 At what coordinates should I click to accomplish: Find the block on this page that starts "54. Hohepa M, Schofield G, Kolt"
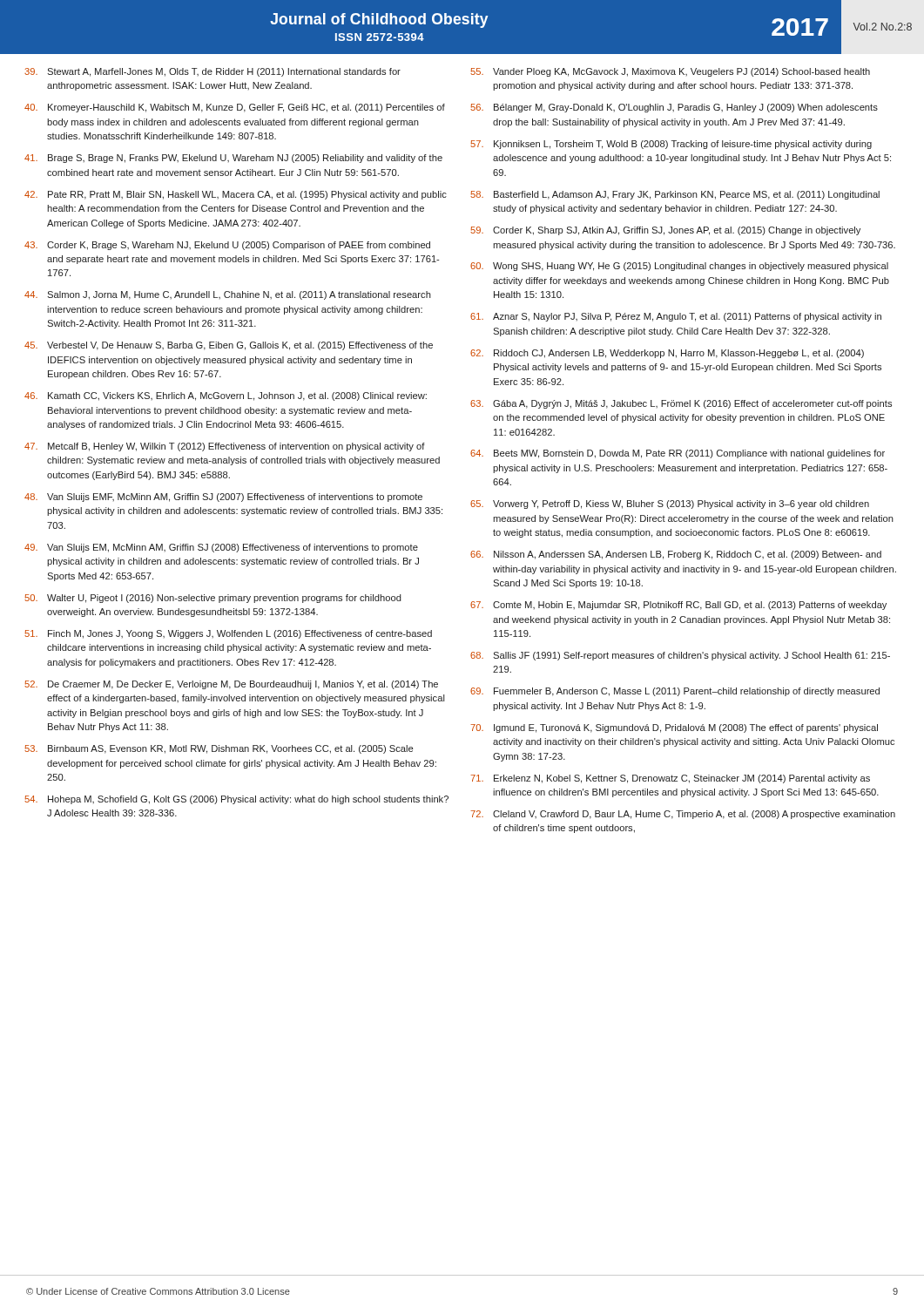click(237, 806)
